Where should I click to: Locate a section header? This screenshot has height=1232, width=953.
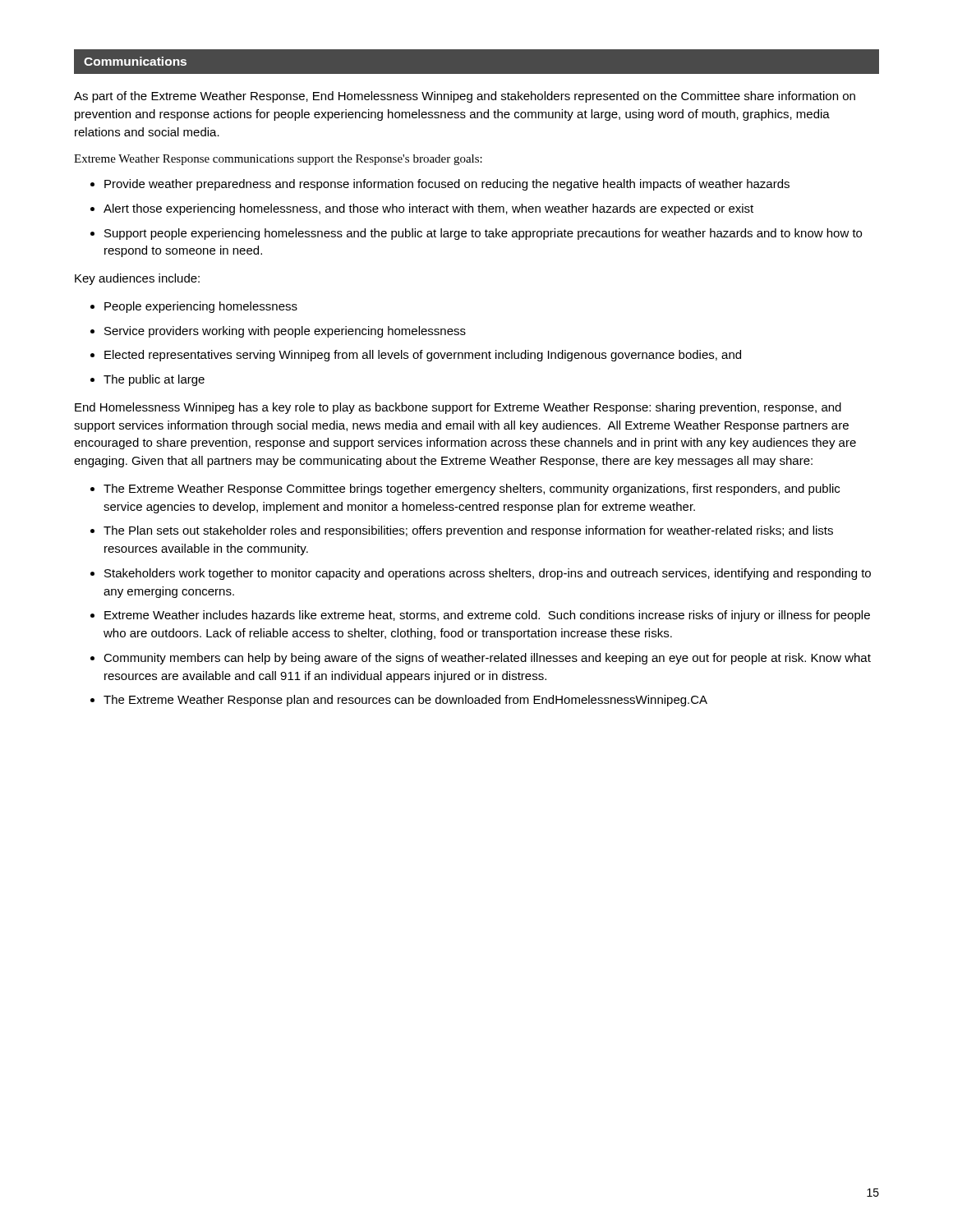[476, 62]
